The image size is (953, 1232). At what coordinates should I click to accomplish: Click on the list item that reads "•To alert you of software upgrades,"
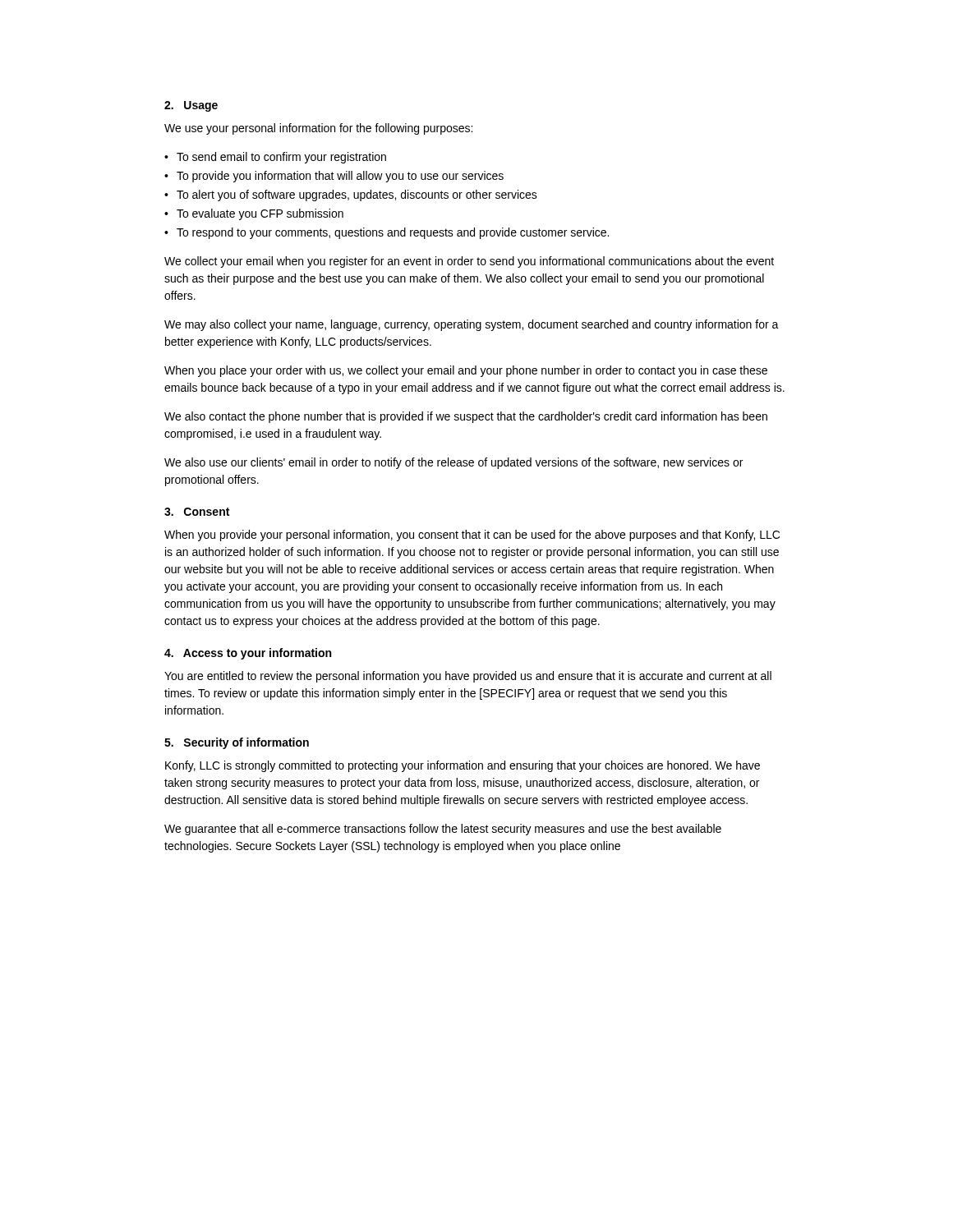tap(351, 195)
